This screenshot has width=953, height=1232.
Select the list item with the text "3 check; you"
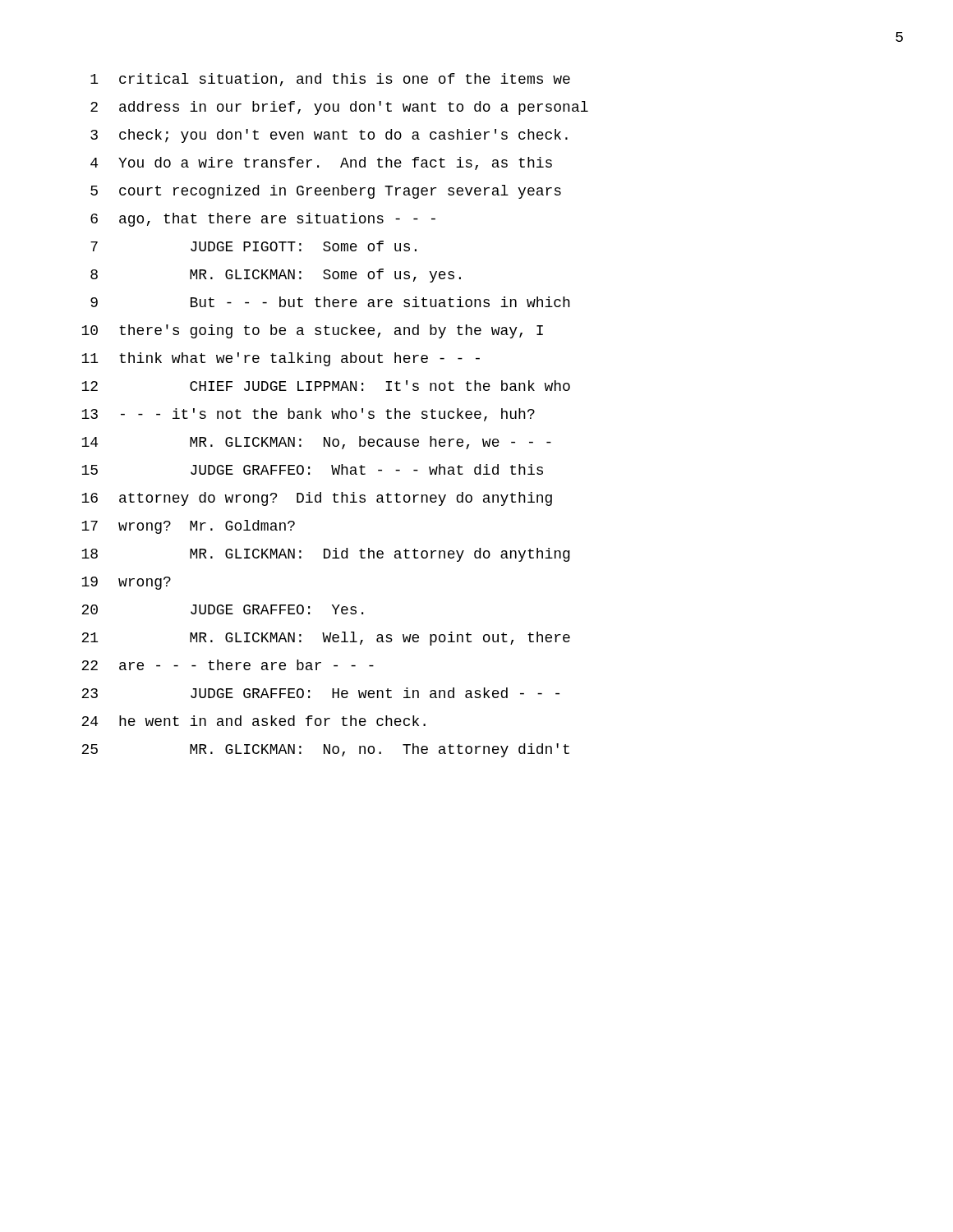(310, 136)
